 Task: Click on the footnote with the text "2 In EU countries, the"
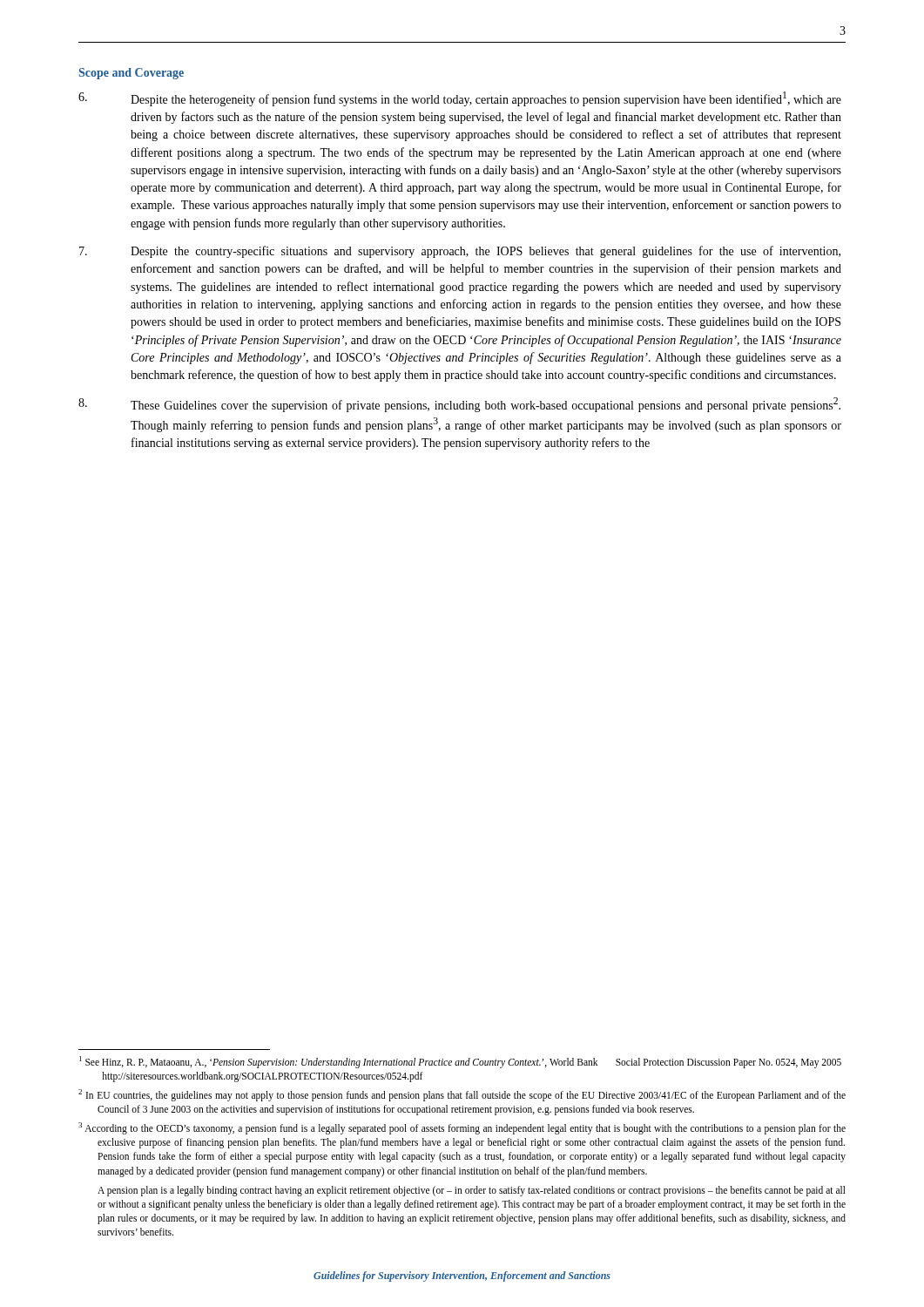click(x=462, y=1101)
